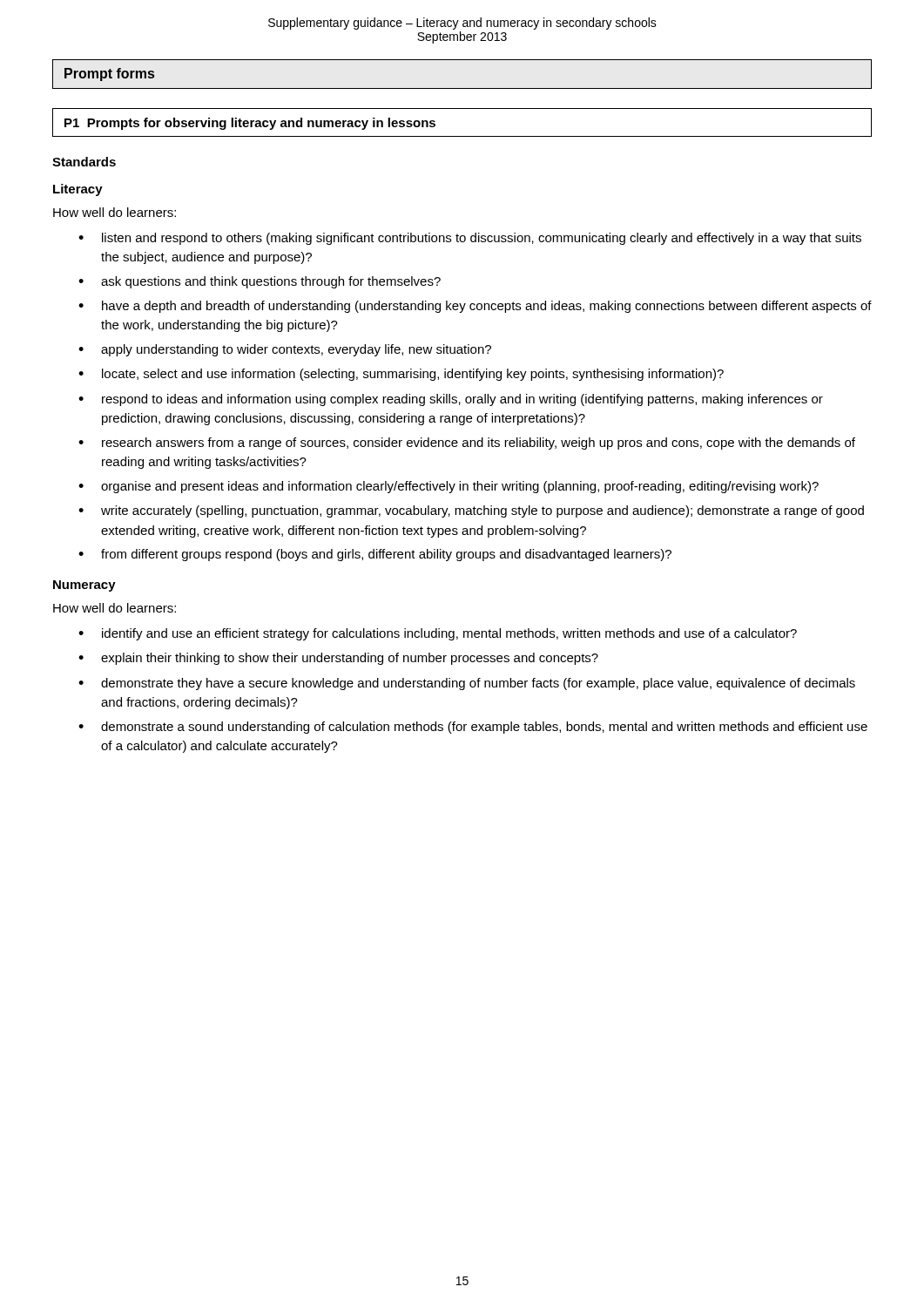Find the block on this page that starts "• explain their thinking"
Viewport: 924px width, 1307px height.
[475, 659]
